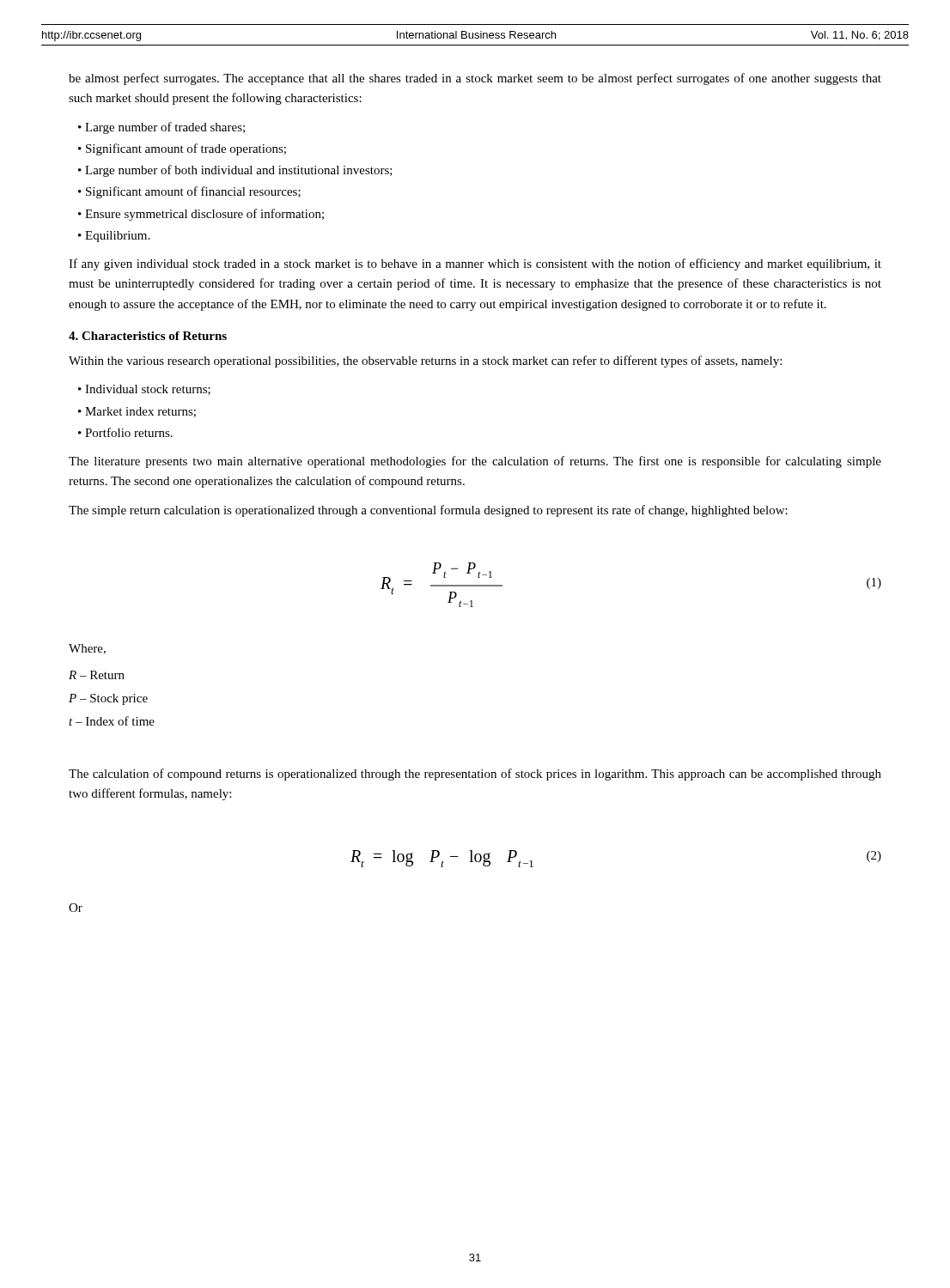950x1288 pixels.
Task: Locate the list item that reads "• Market index"
Action: [137, 411]
